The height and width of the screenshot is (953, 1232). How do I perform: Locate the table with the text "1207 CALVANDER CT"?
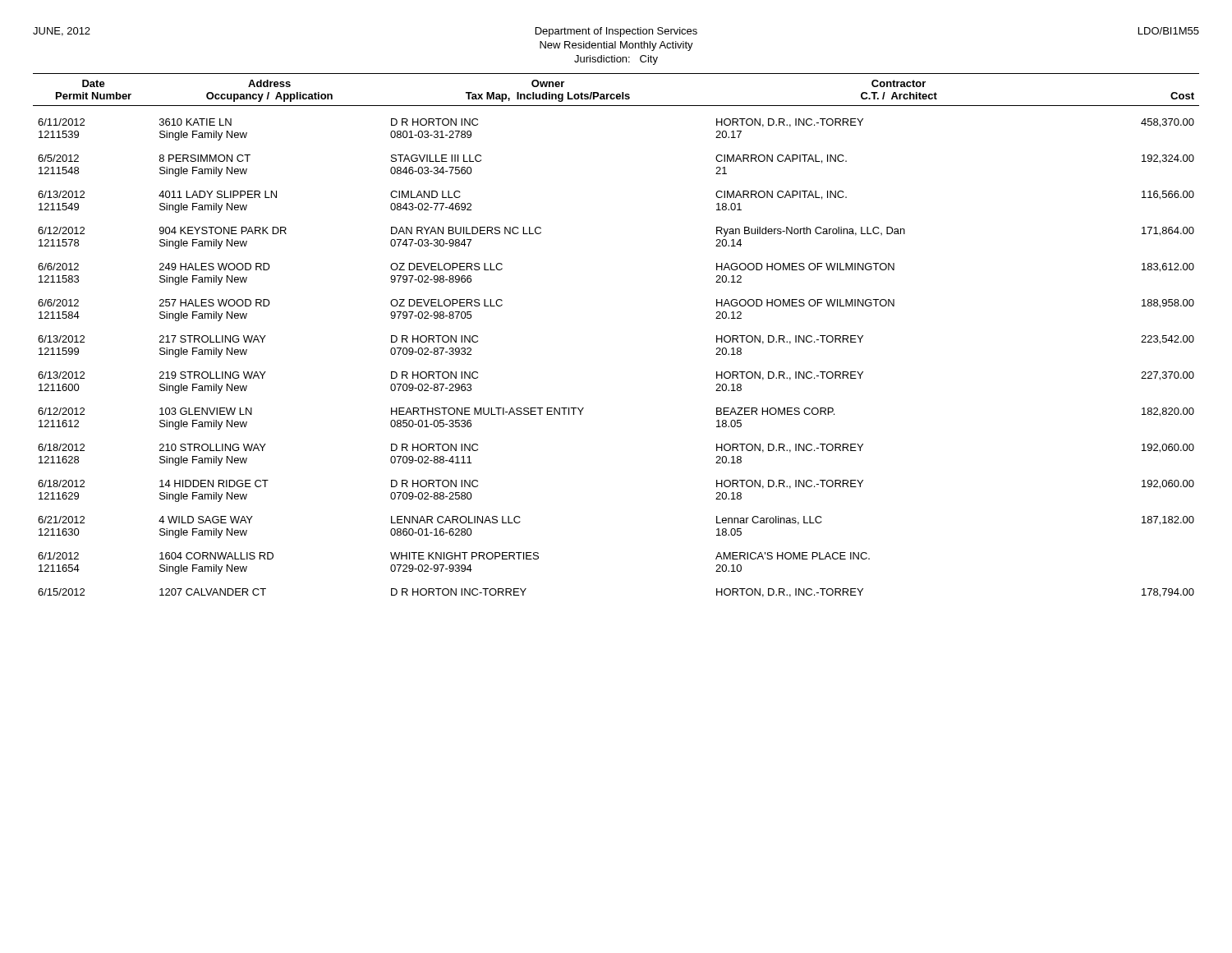tap(616, 336)
